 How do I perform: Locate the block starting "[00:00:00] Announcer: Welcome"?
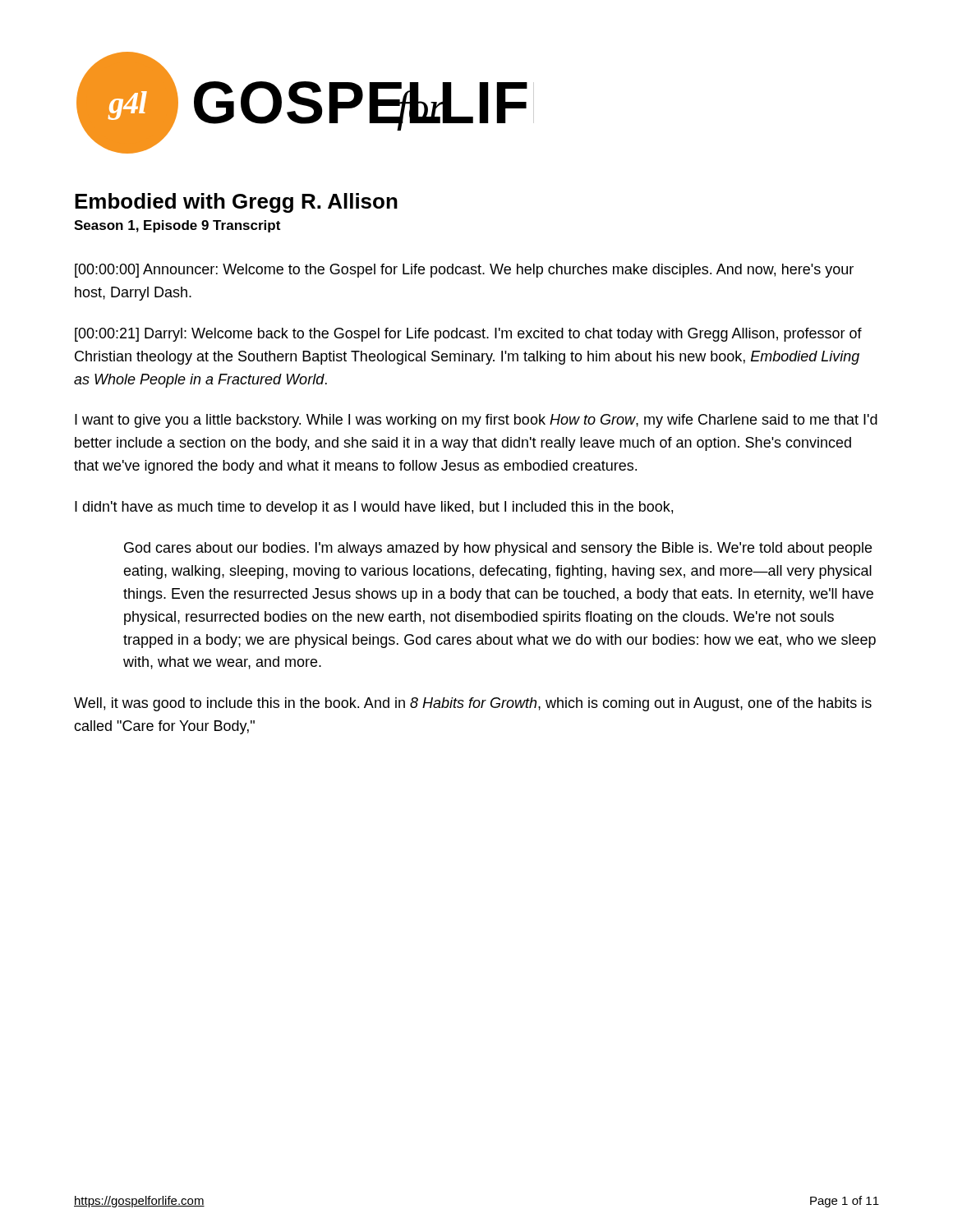coord(464,281)
